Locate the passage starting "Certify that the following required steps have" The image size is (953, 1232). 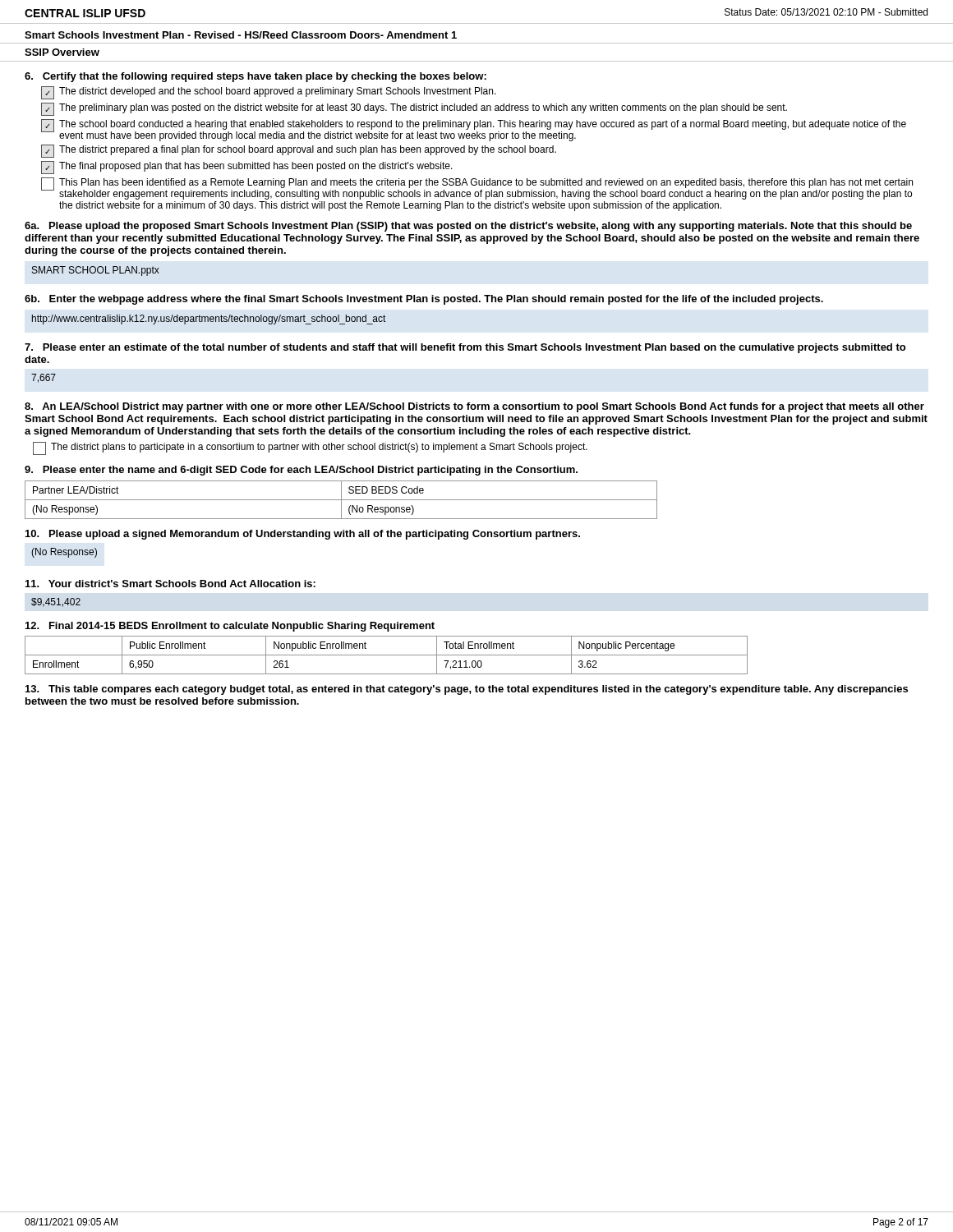[256, 76]
